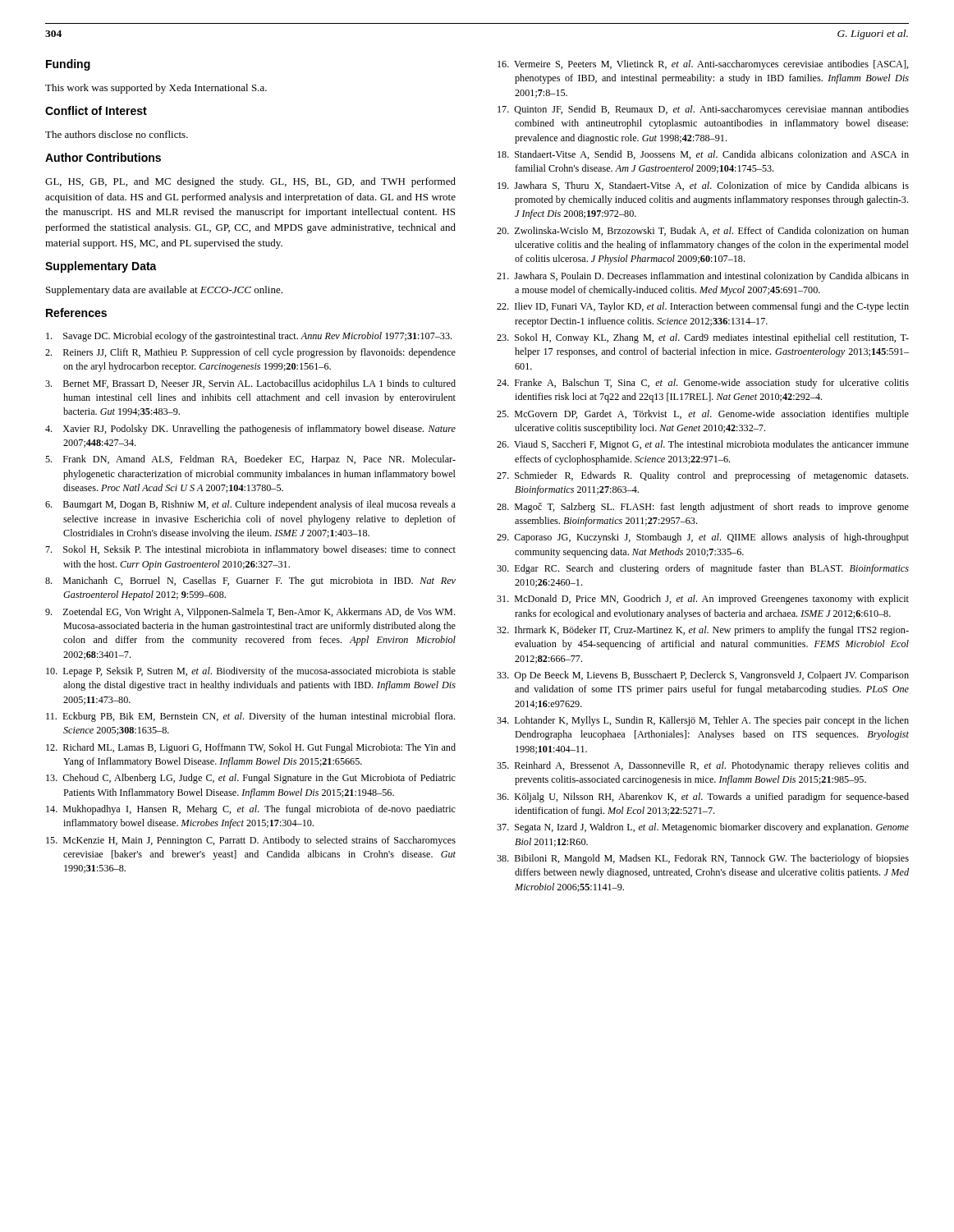Select the region starting "25. McGovern DP, Gardet A, Törkvist"
The height and width of the screenshot is (1232, 954).
[x=703, y=421]
